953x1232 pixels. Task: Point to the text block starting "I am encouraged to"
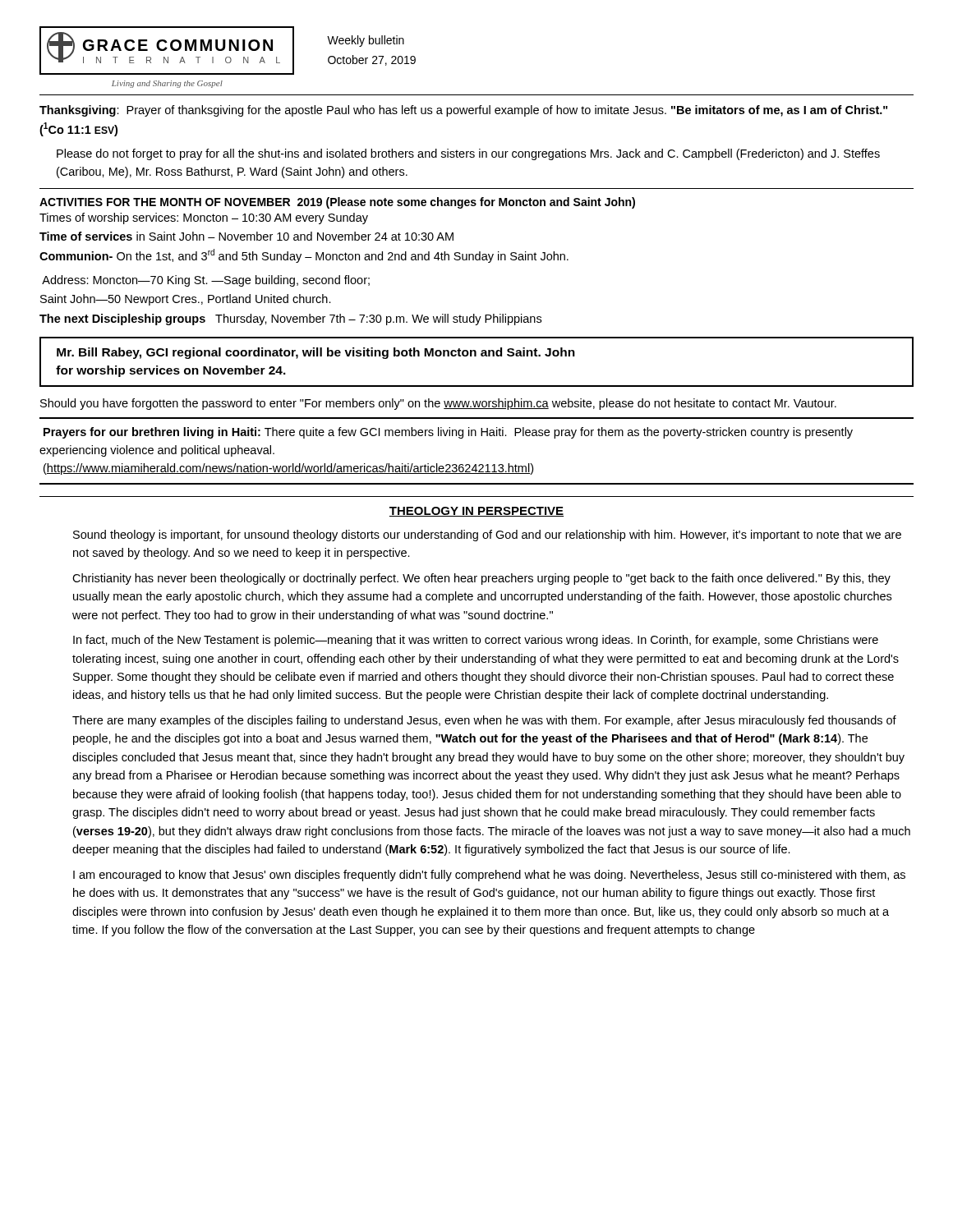pyautogui.click(x=489, y=902)
